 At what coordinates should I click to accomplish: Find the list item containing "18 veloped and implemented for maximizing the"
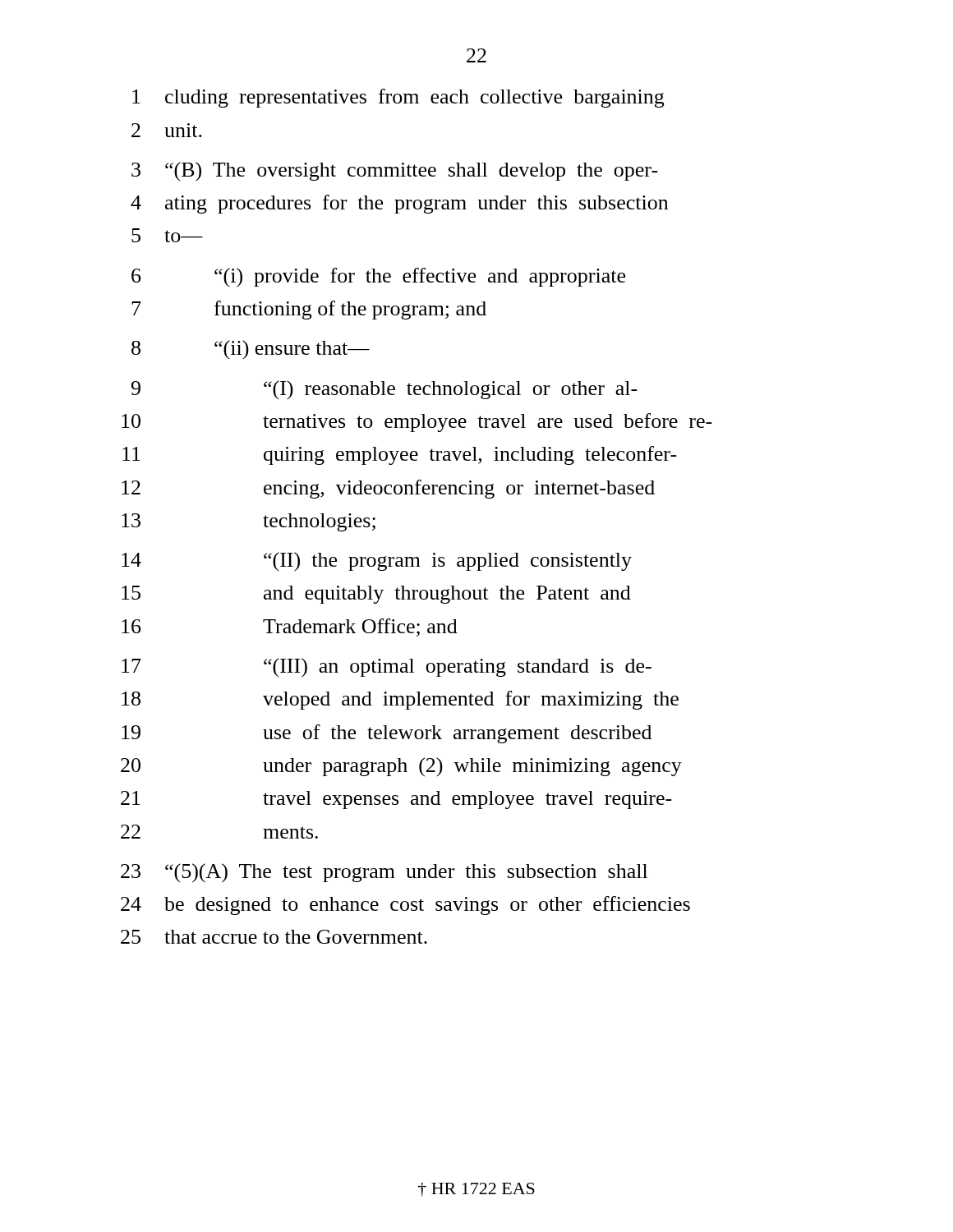(485, 699)
